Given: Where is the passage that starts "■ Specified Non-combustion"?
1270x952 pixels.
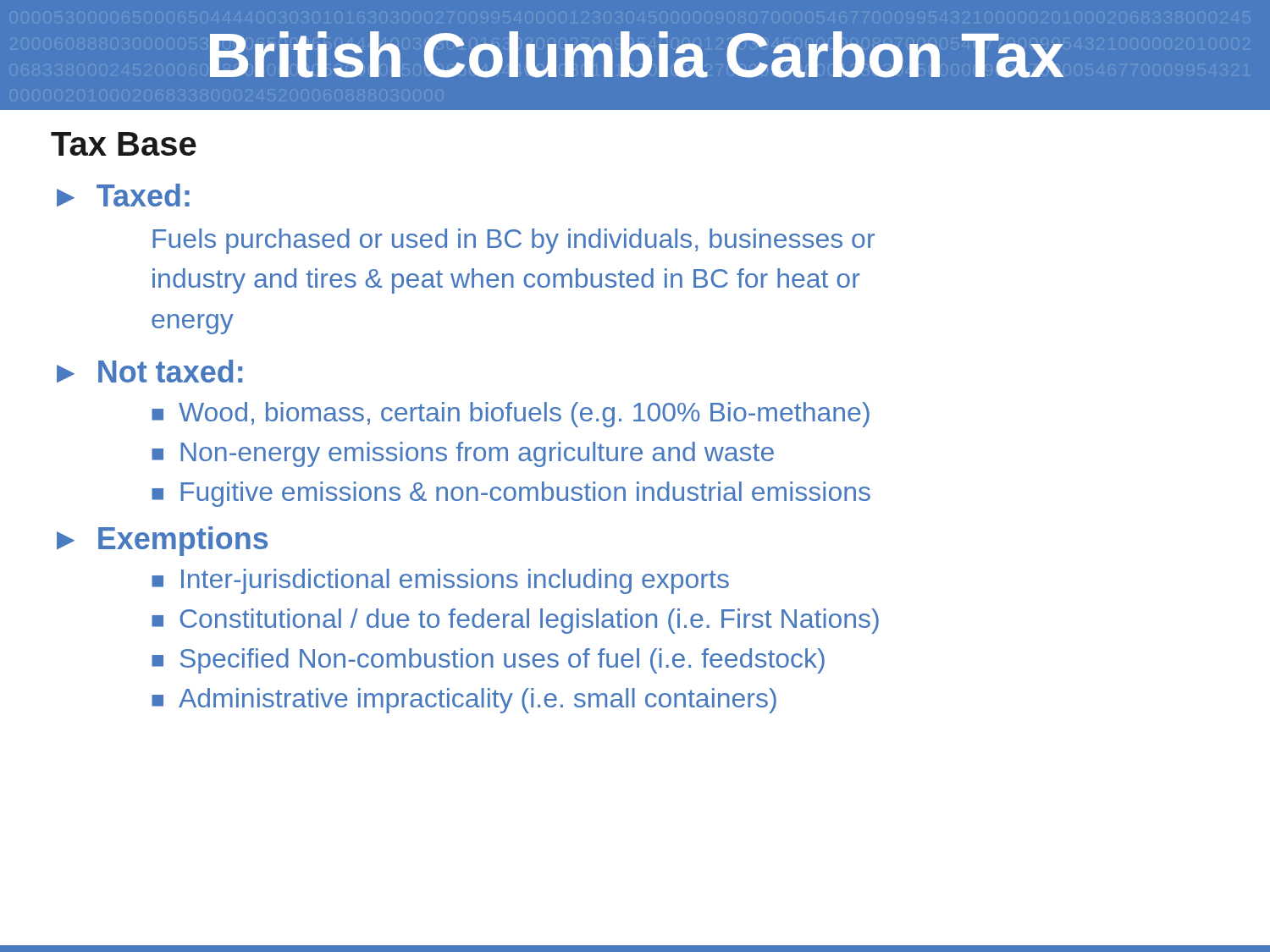Looking at the screenshot, I should (x=488, y=659).
